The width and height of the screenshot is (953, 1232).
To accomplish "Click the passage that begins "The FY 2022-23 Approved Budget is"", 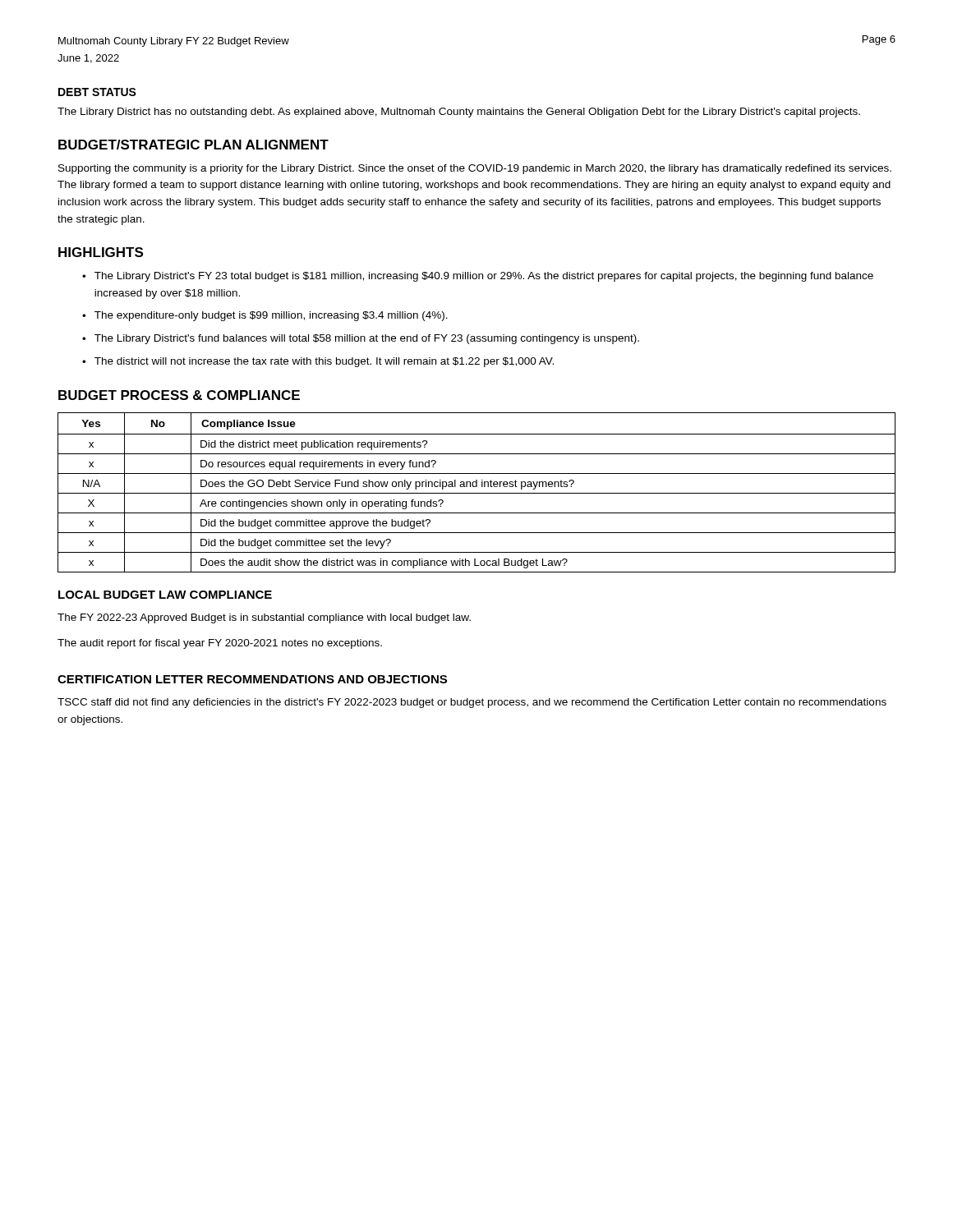I will [x=265, y=617].
